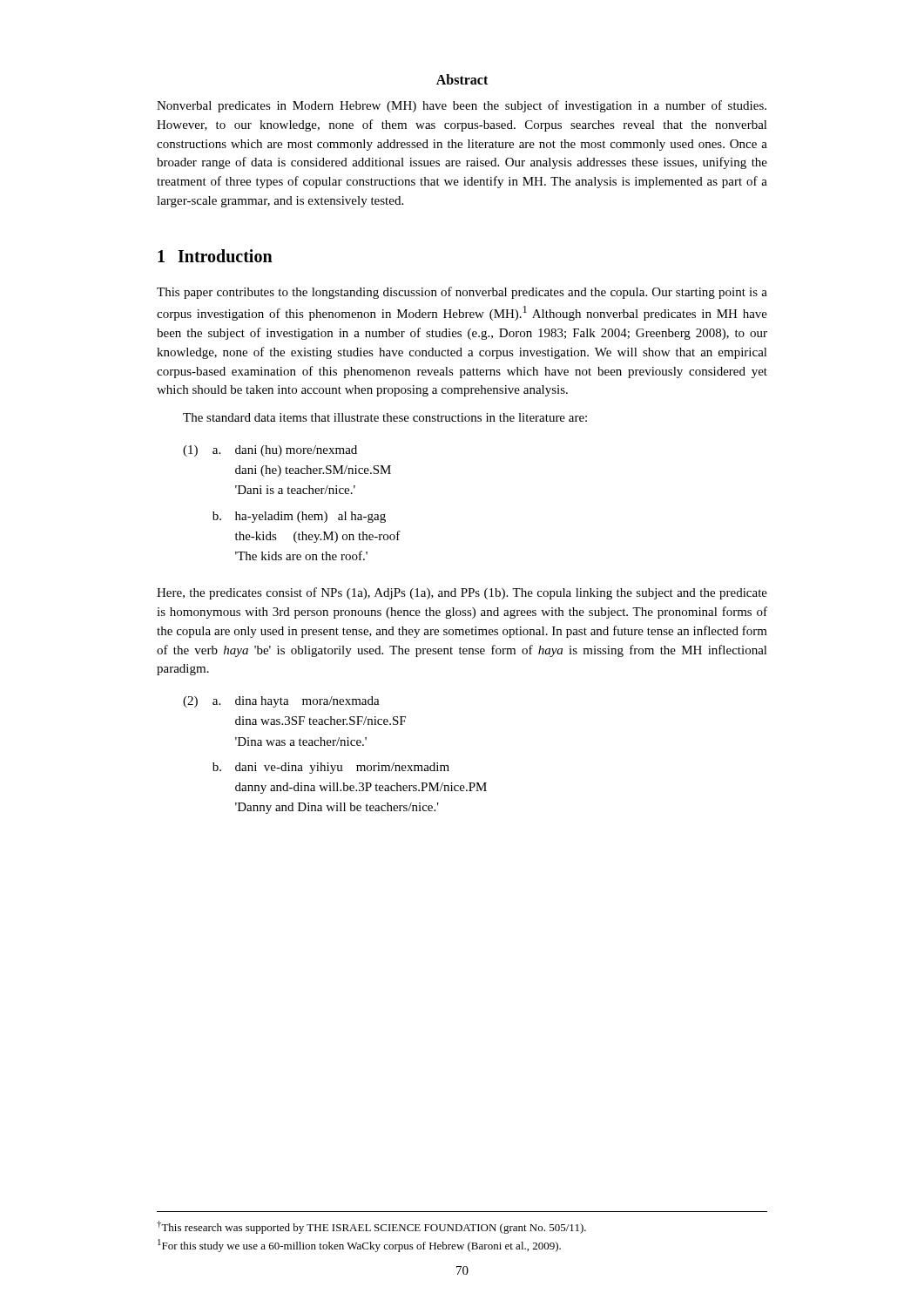Locate the text block starting "(1) a. dani (hu) more/nexmad"

click(291, 506)
